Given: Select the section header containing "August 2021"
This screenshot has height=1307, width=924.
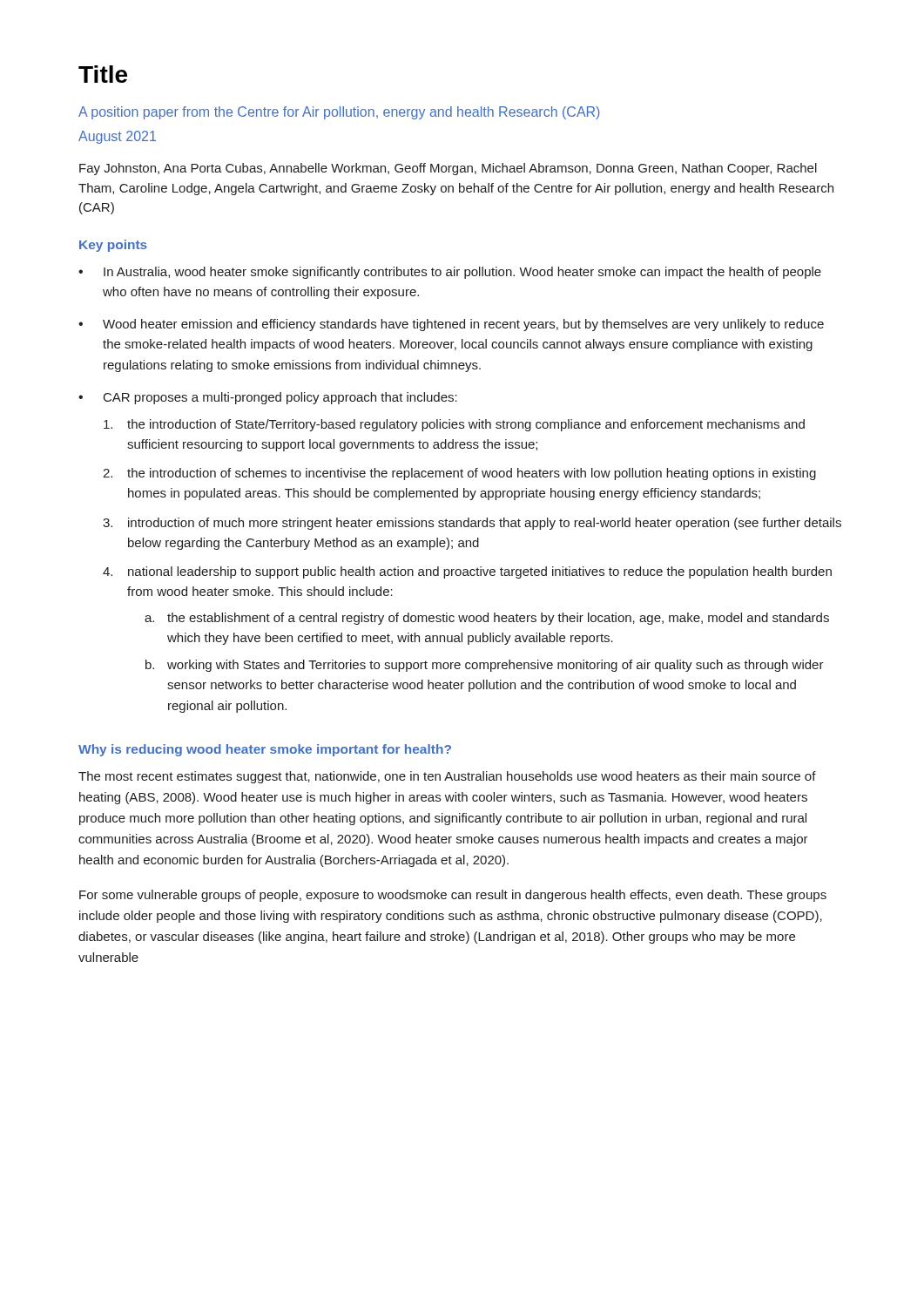Looking at the screenshot, I should tap(117, 136).
